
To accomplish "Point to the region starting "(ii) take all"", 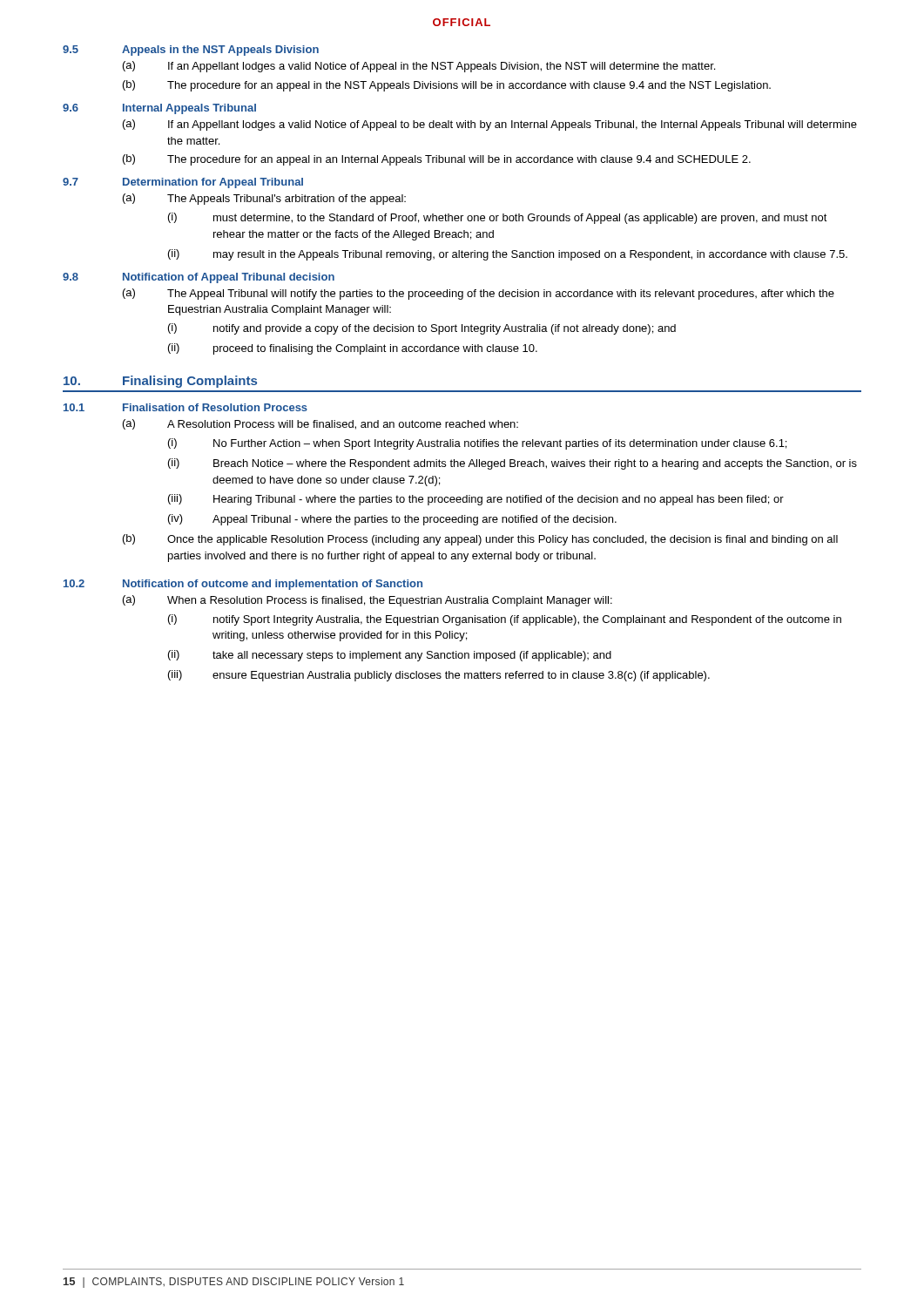I will tap(514, 656).
